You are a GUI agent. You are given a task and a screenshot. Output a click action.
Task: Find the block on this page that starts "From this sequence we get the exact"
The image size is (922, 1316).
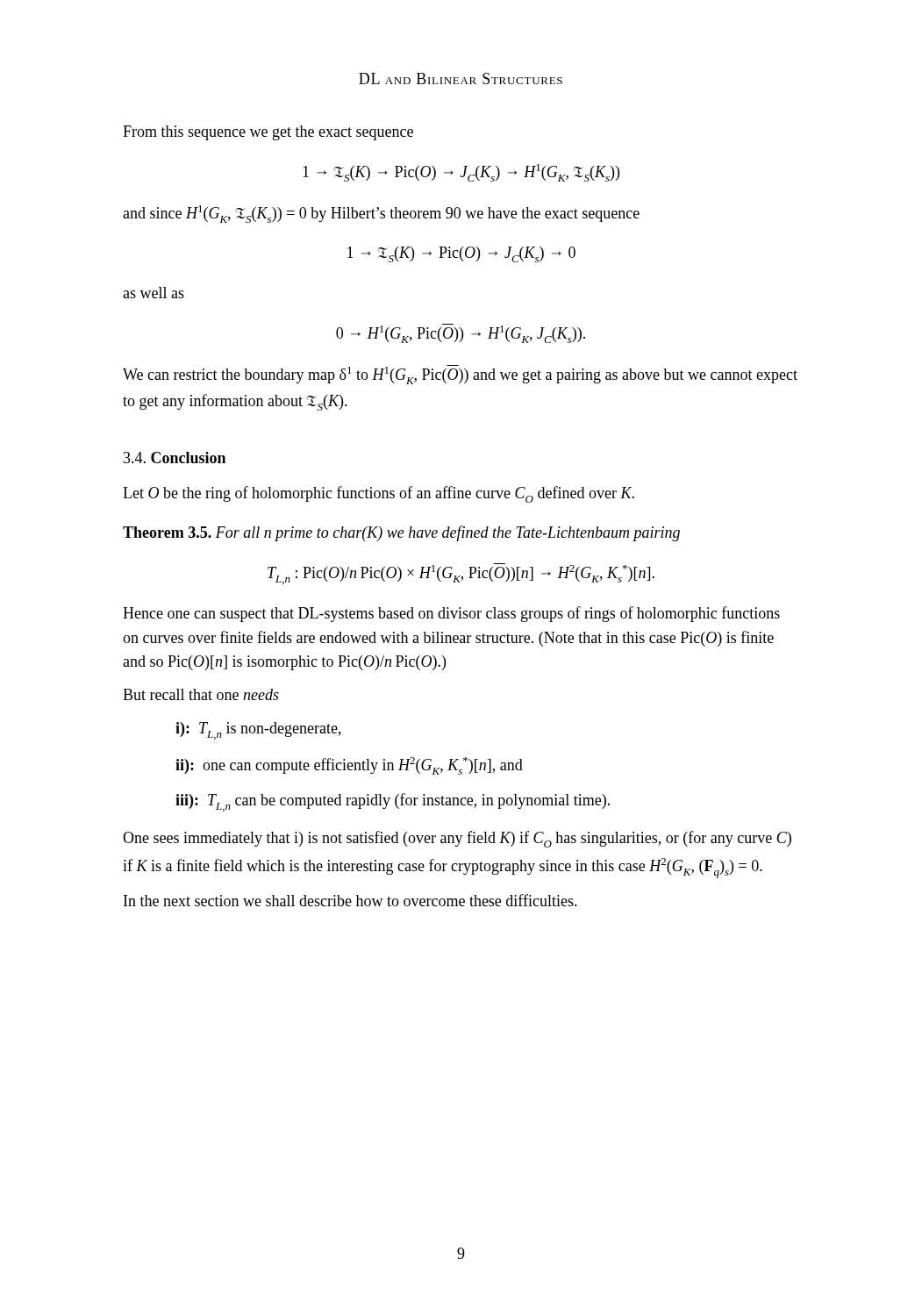(268, 132)
